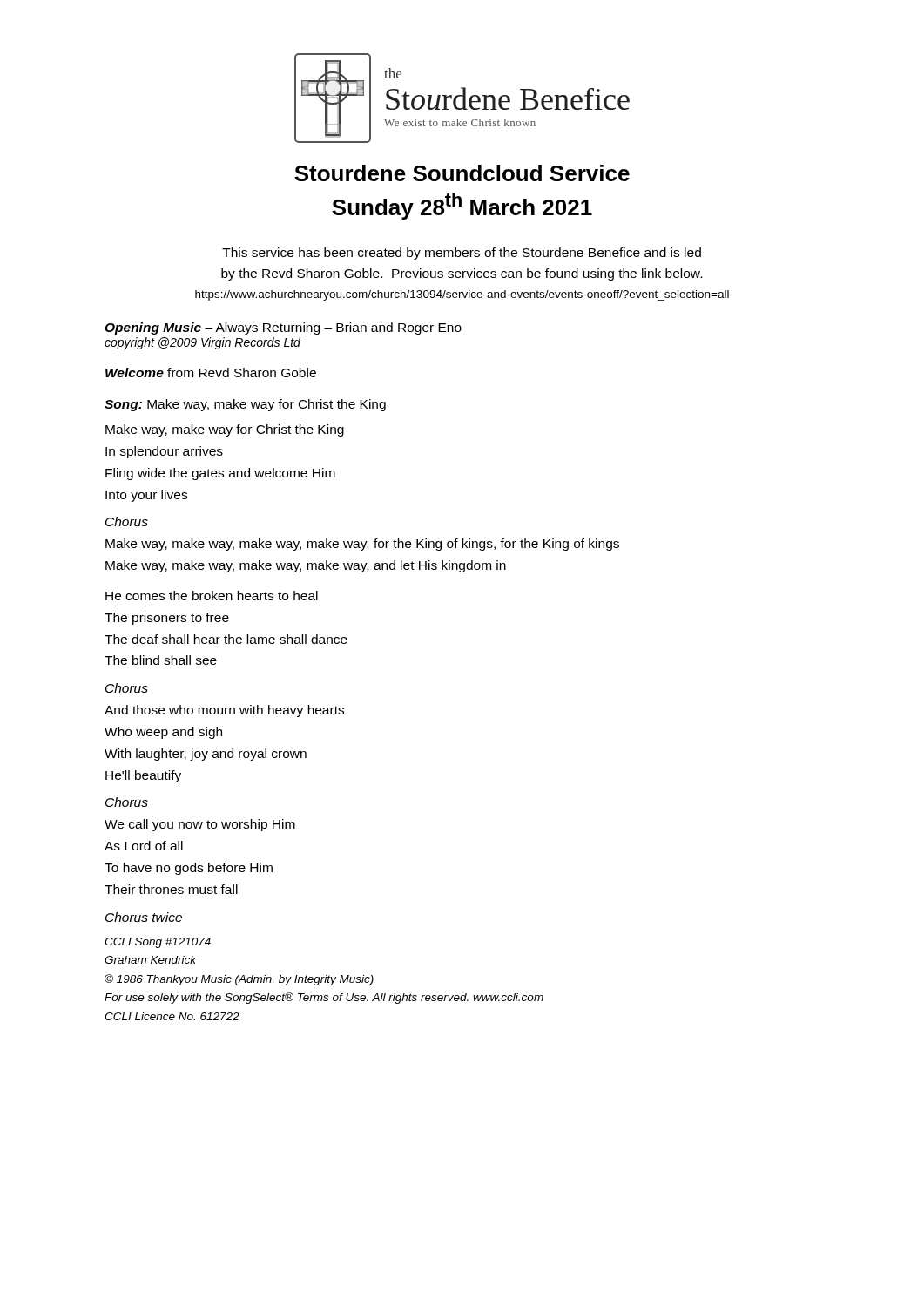Click on the element starting "Opening Music –"
Screen dimensions: 1307x924
(x=283, y=327)
